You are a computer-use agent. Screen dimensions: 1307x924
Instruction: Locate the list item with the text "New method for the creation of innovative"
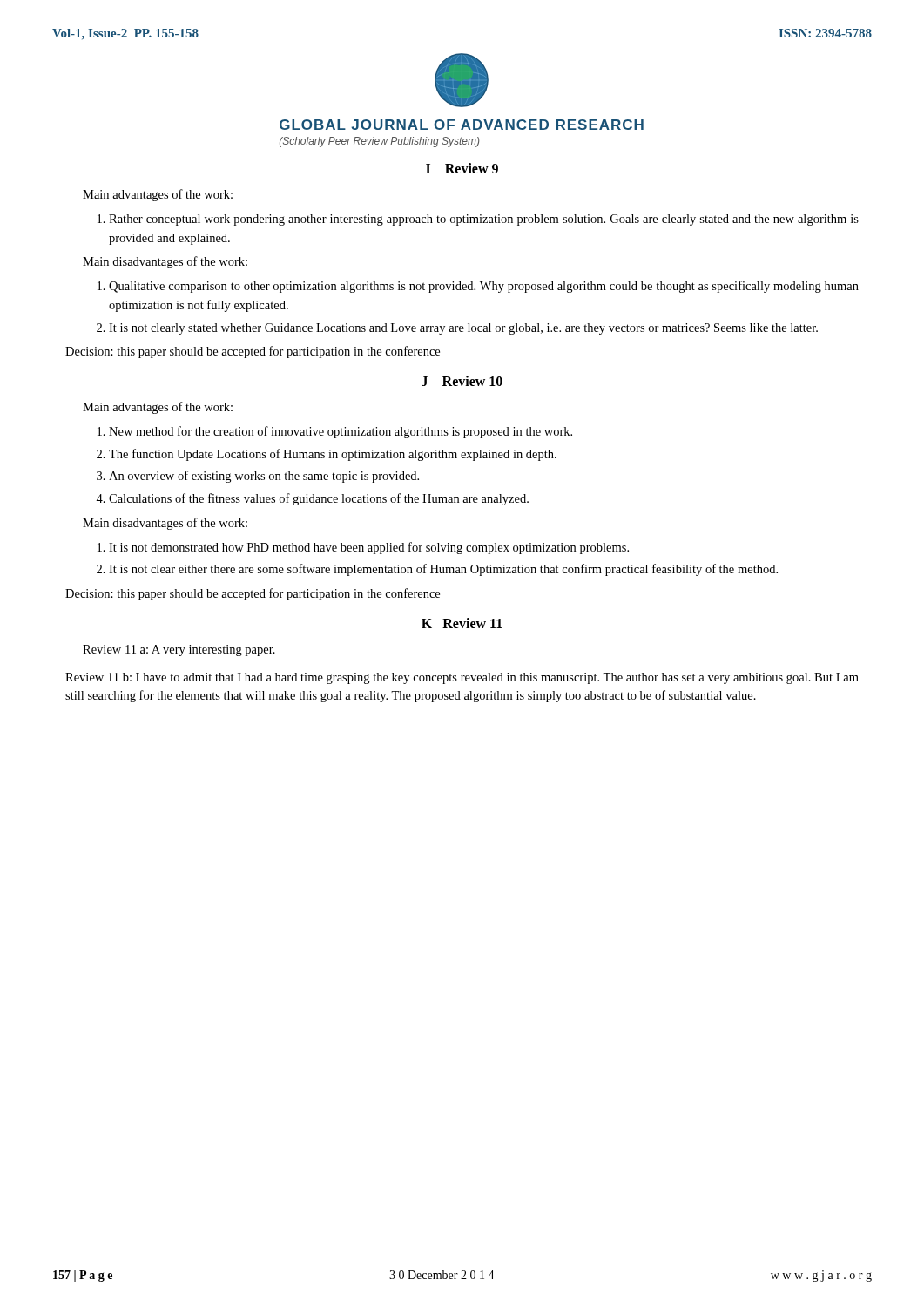click(x=484, y=432)
